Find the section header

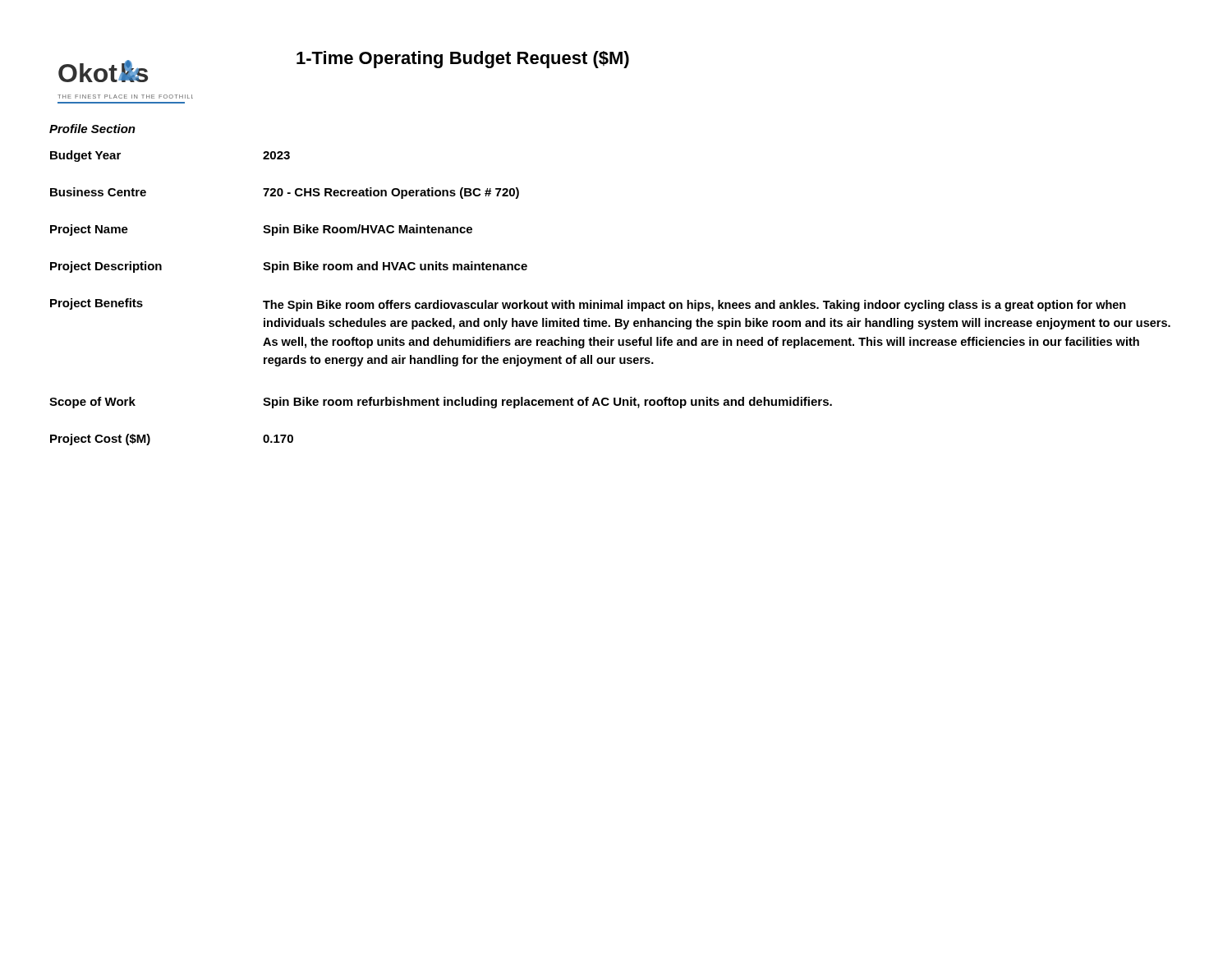(x=92, y=129)
